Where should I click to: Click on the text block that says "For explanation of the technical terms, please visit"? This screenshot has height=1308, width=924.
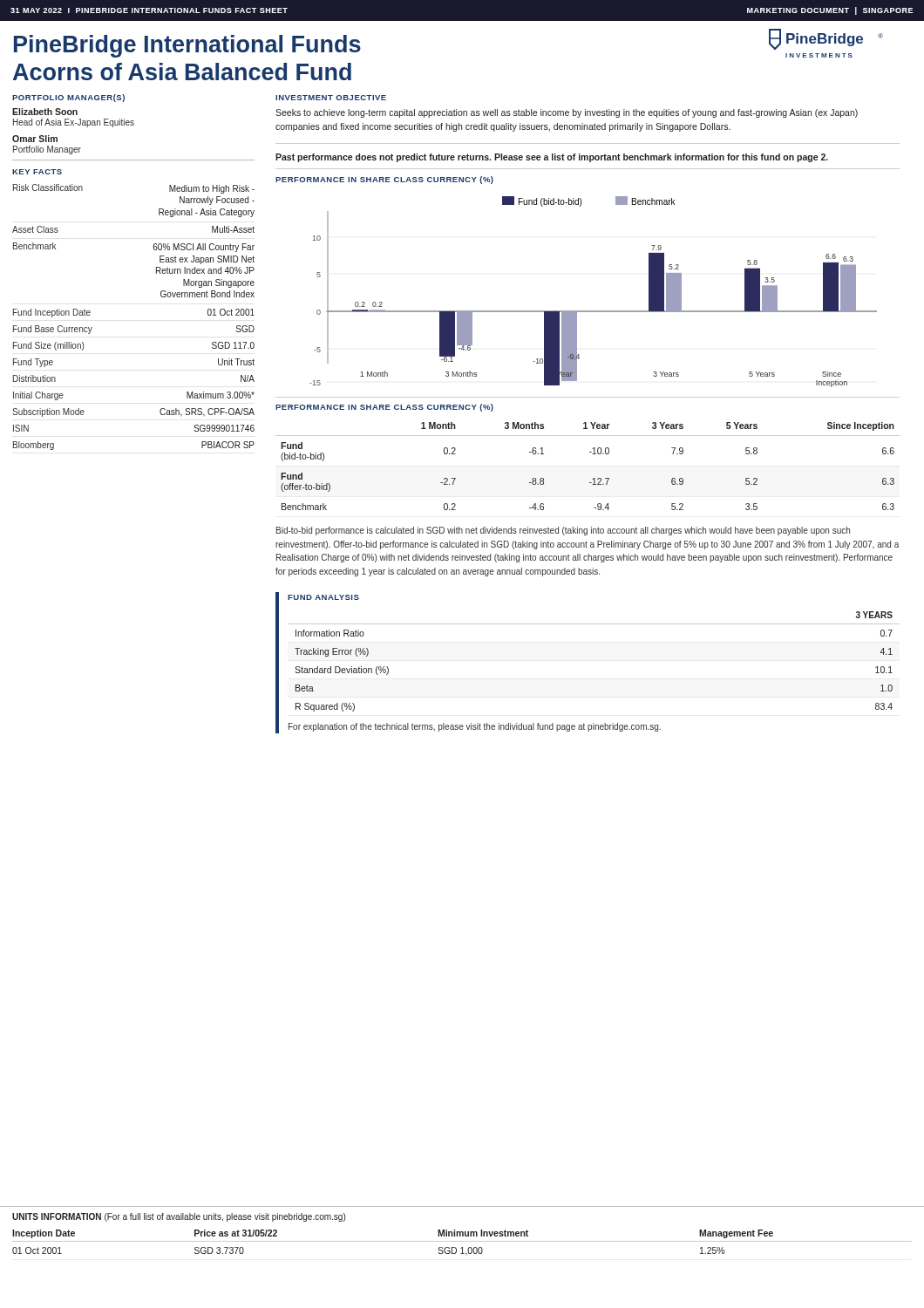click(474, 727)
